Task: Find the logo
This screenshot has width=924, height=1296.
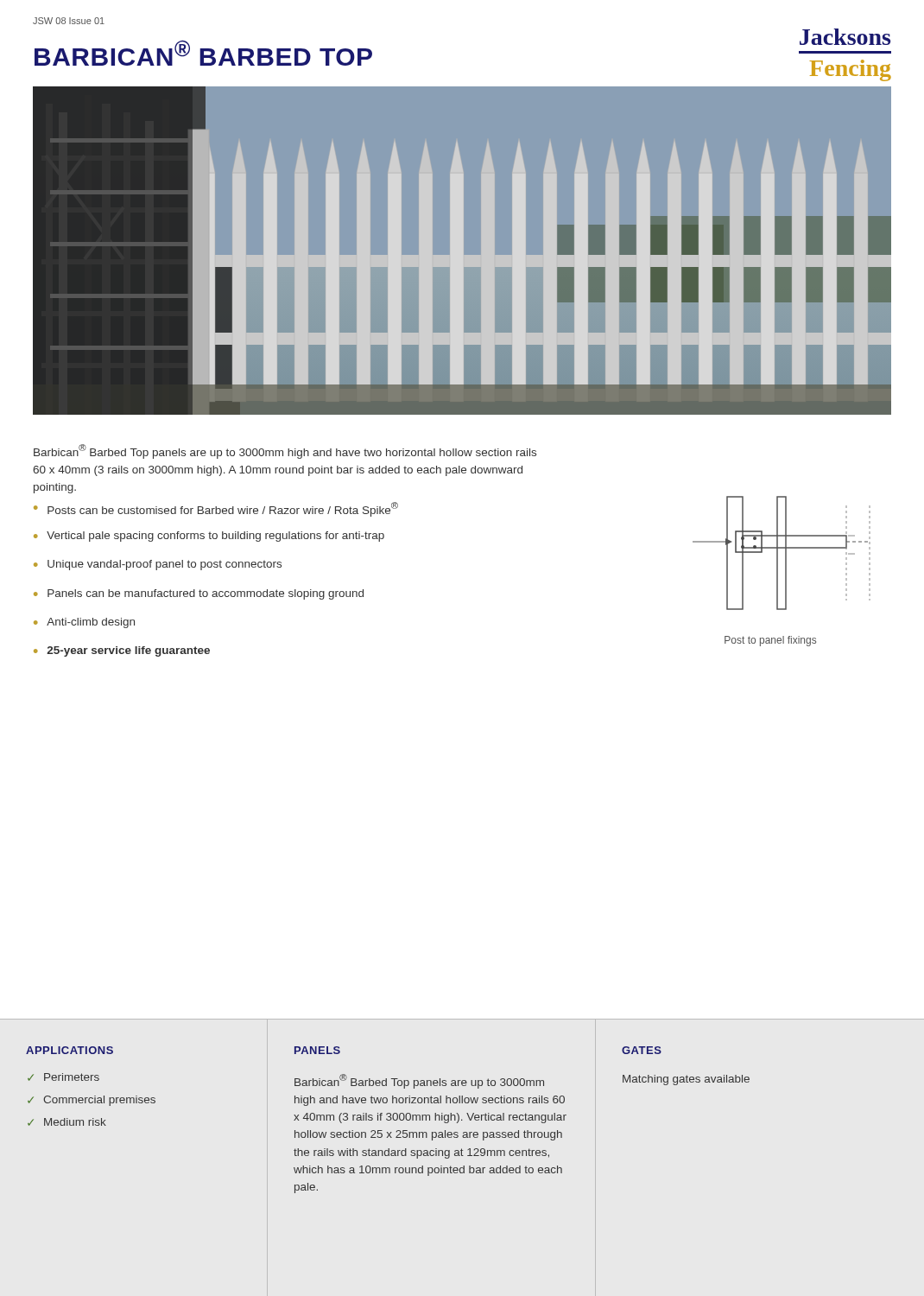Action: click(845, 53)
